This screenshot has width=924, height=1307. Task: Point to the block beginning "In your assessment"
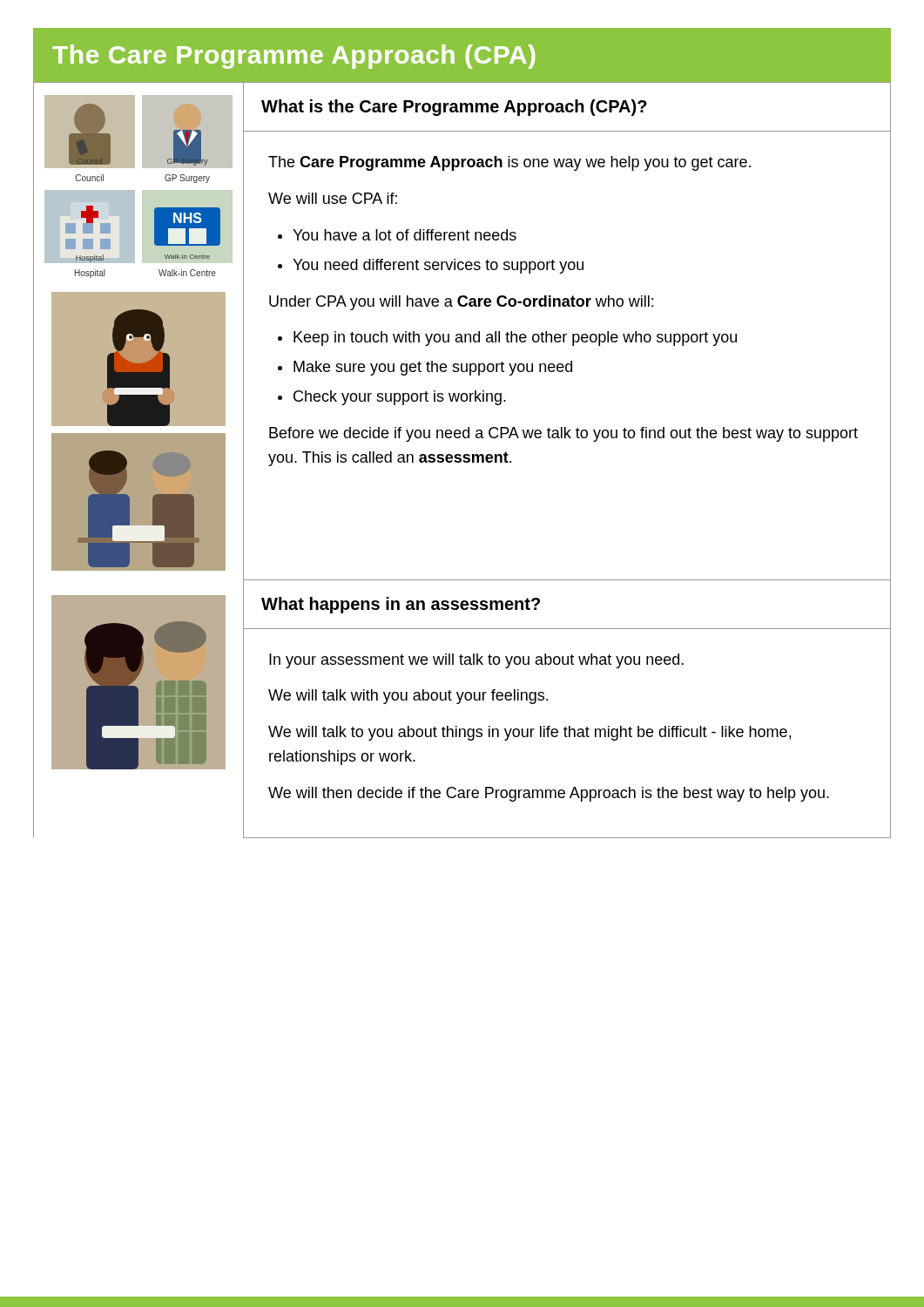coord(567,660)
